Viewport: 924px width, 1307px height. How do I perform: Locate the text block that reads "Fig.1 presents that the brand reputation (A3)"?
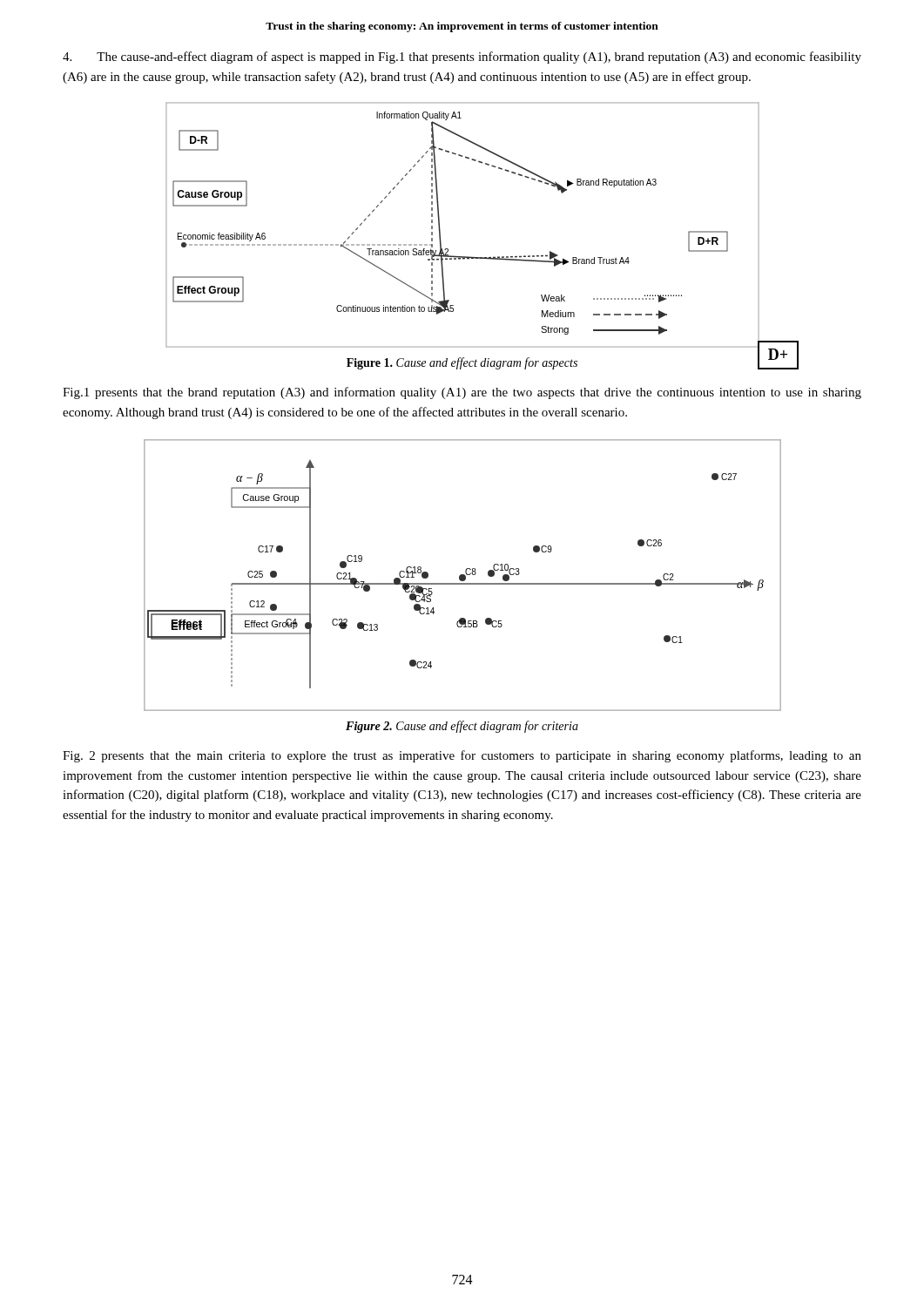[462, 402]
